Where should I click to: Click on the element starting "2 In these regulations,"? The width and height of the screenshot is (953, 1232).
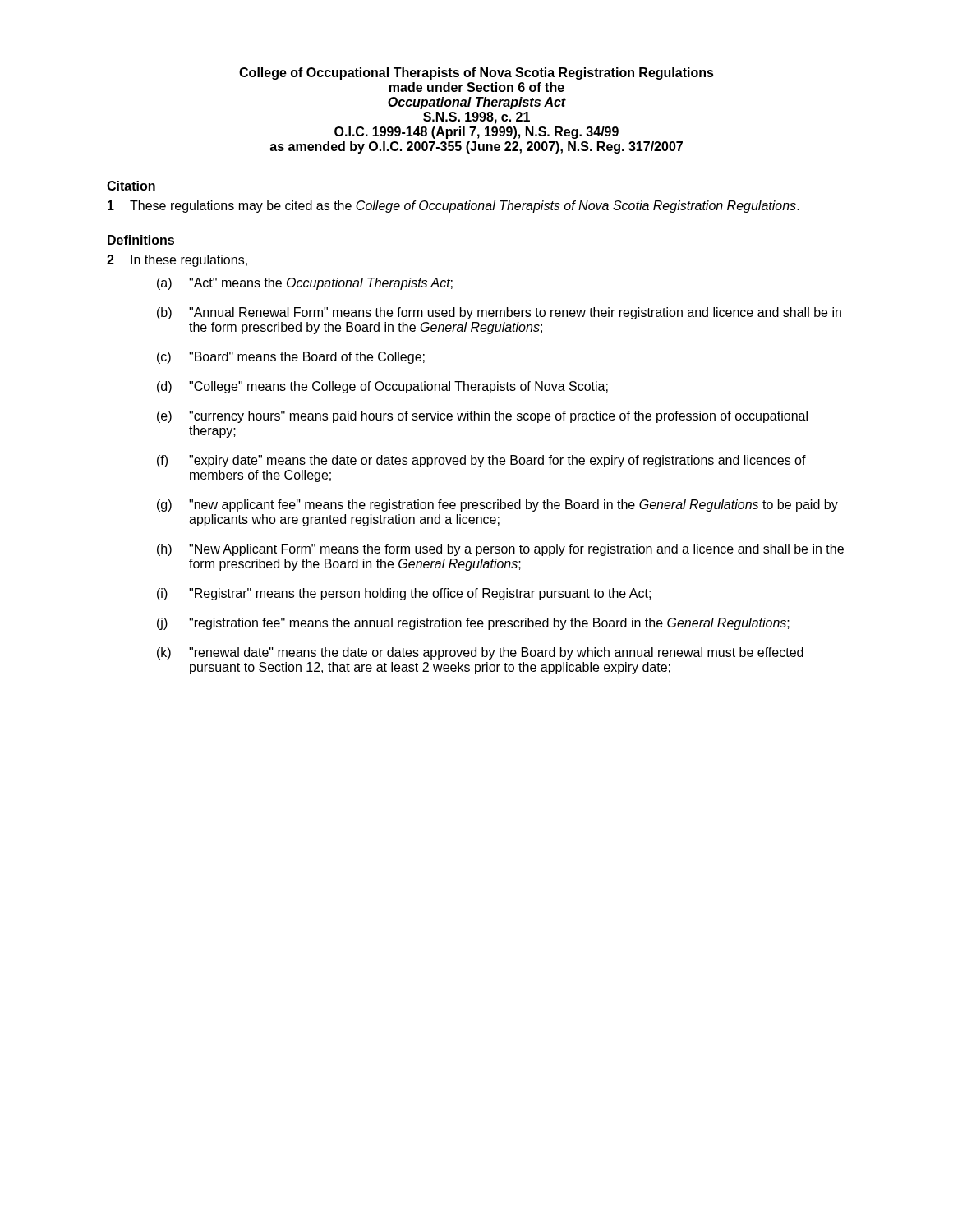(177, 261)
